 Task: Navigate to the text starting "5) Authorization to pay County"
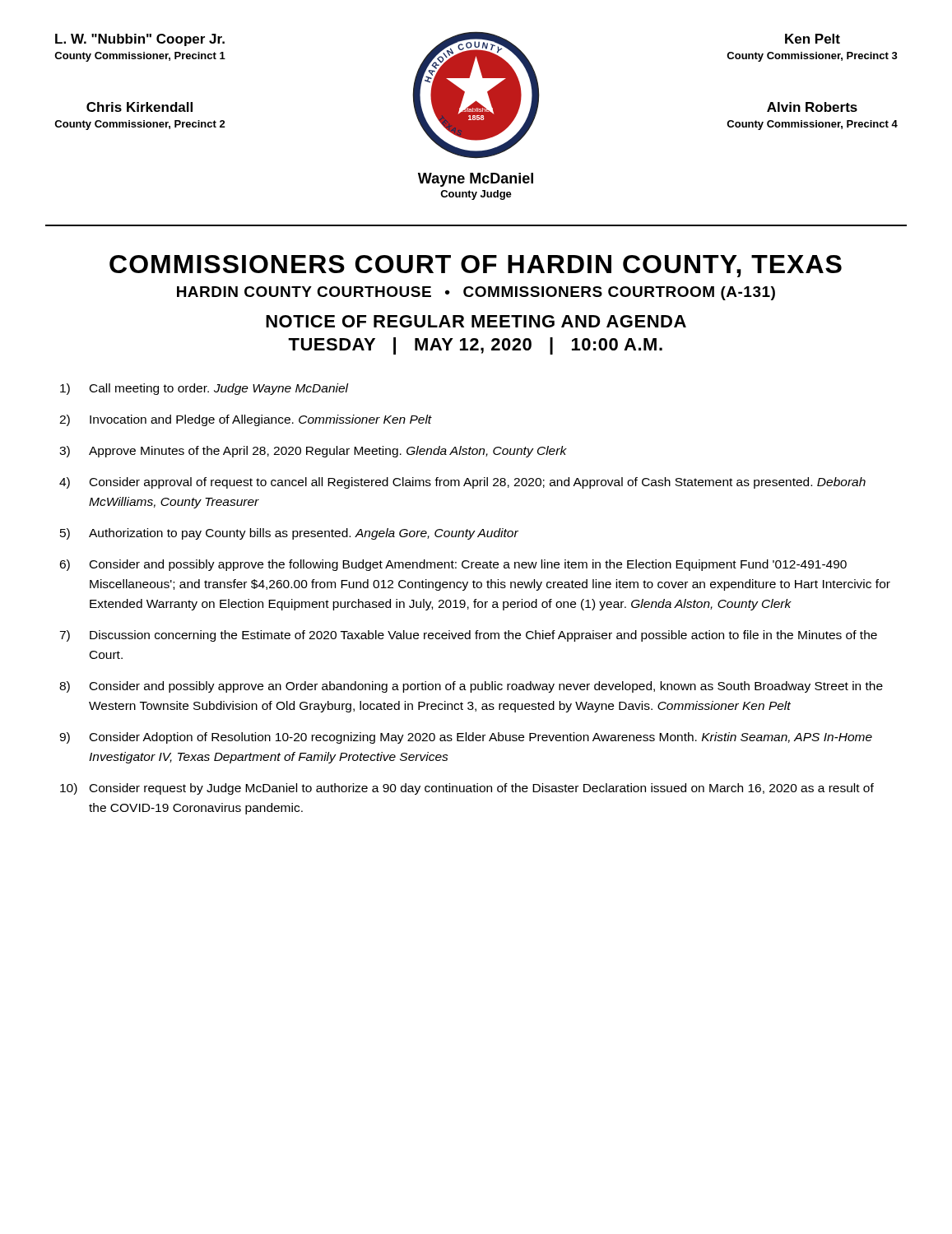coord(476,533)
